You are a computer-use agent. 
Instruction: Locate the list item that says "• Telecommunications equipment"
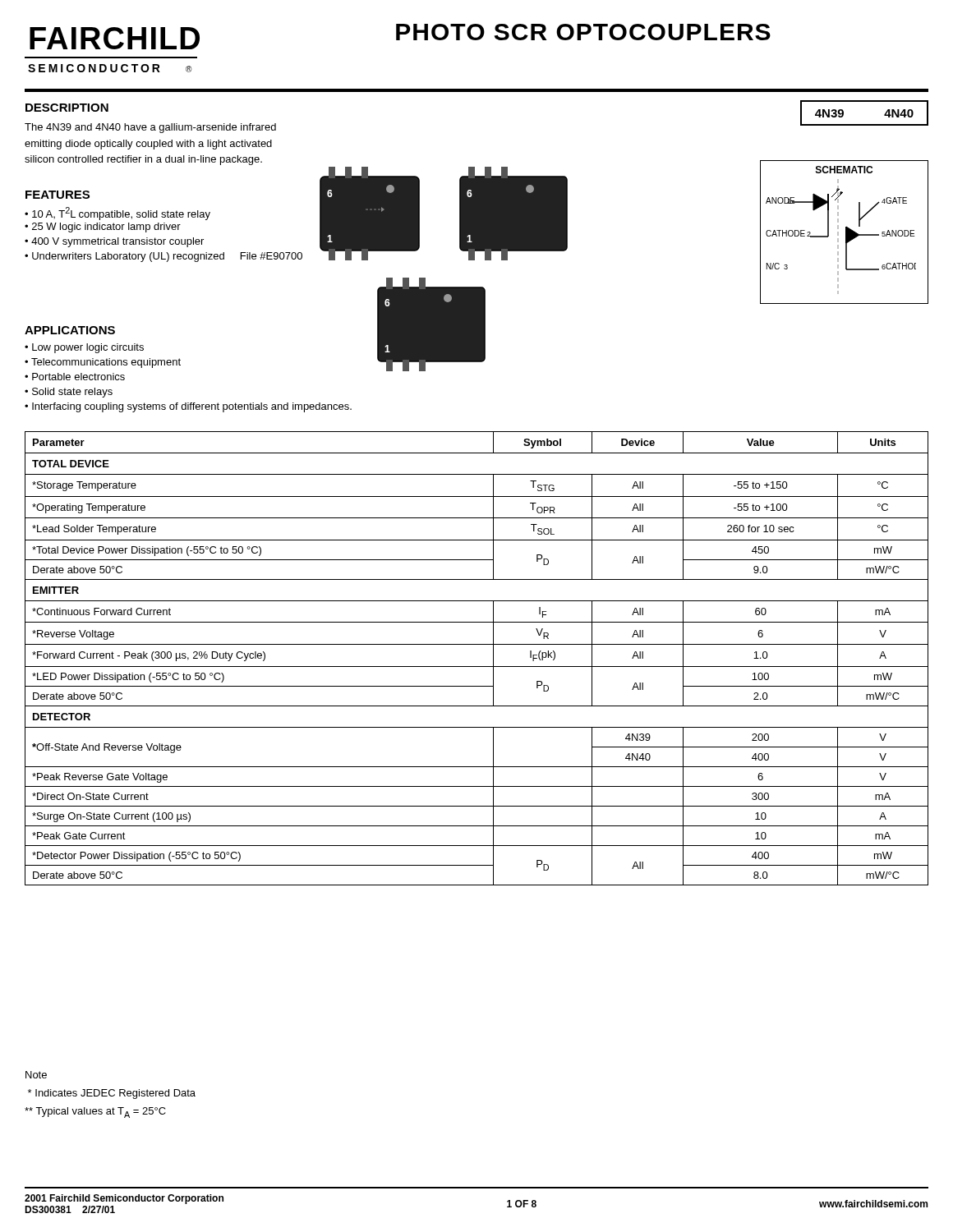pyautogui.click(x=103, y=362)
